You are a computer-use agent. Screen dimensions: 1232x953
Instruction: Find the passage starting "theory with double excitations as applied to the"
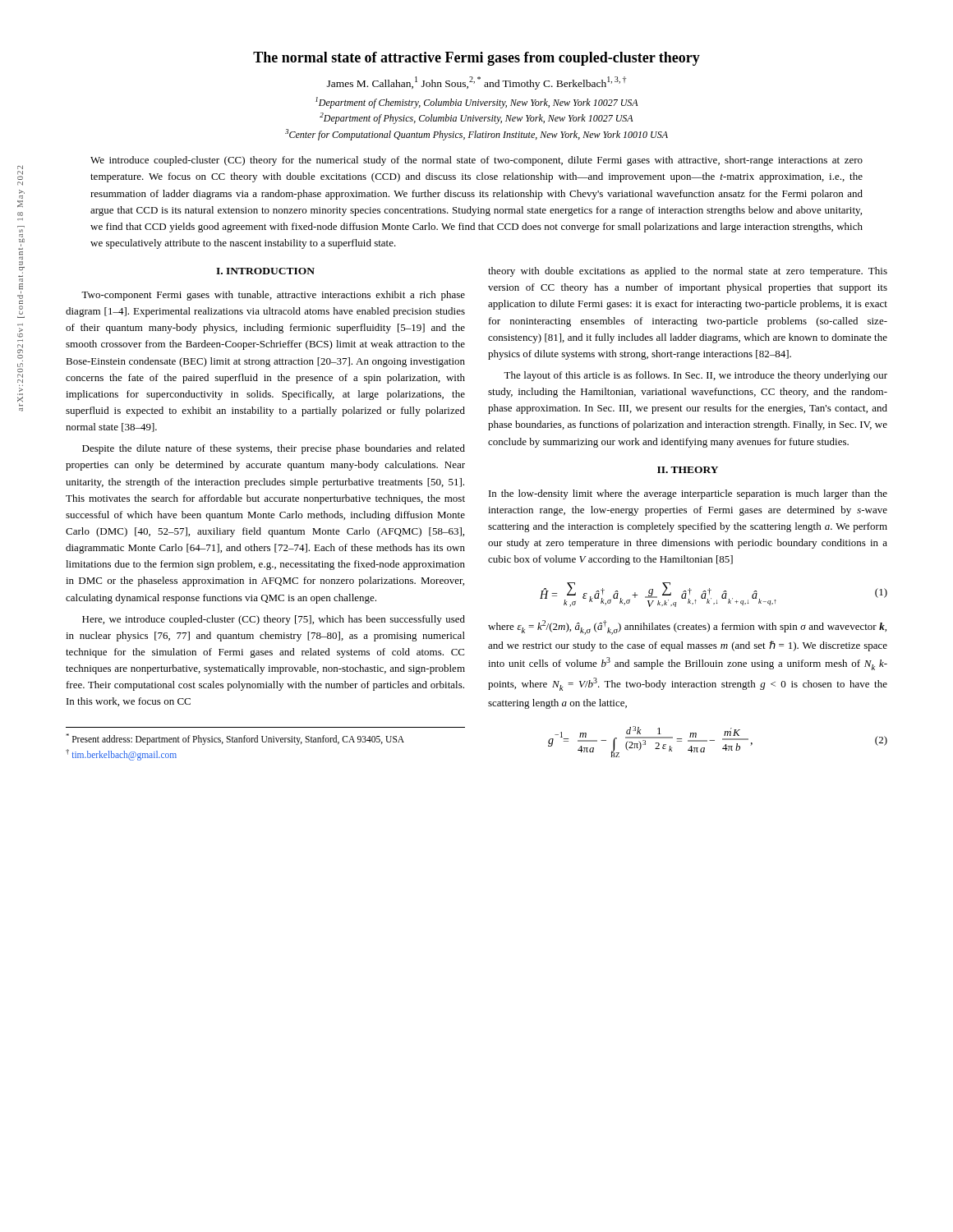tap(688, 356)
